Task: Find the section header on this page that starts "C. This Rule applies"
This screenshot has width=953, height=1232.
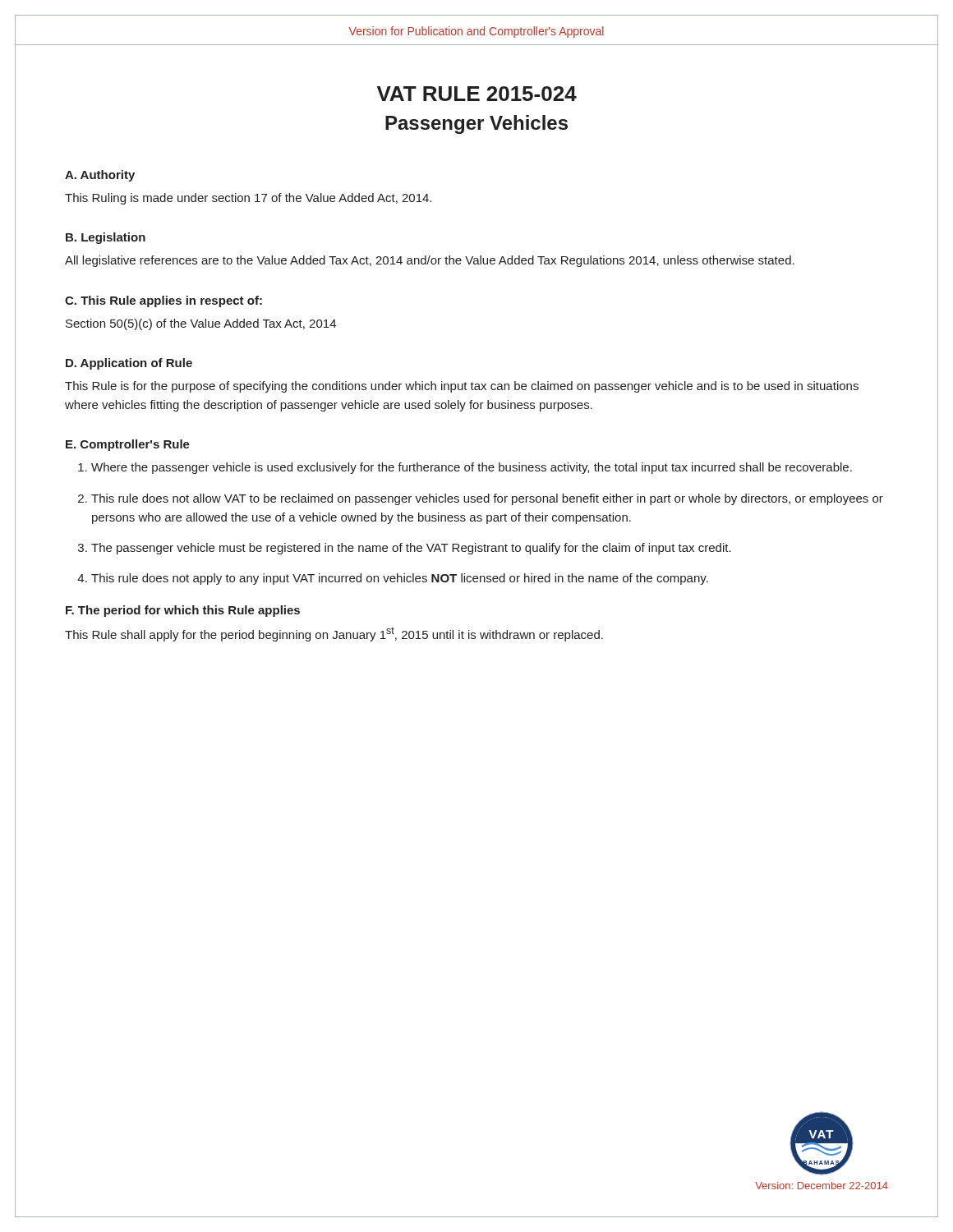Action: tap(164, 300)
